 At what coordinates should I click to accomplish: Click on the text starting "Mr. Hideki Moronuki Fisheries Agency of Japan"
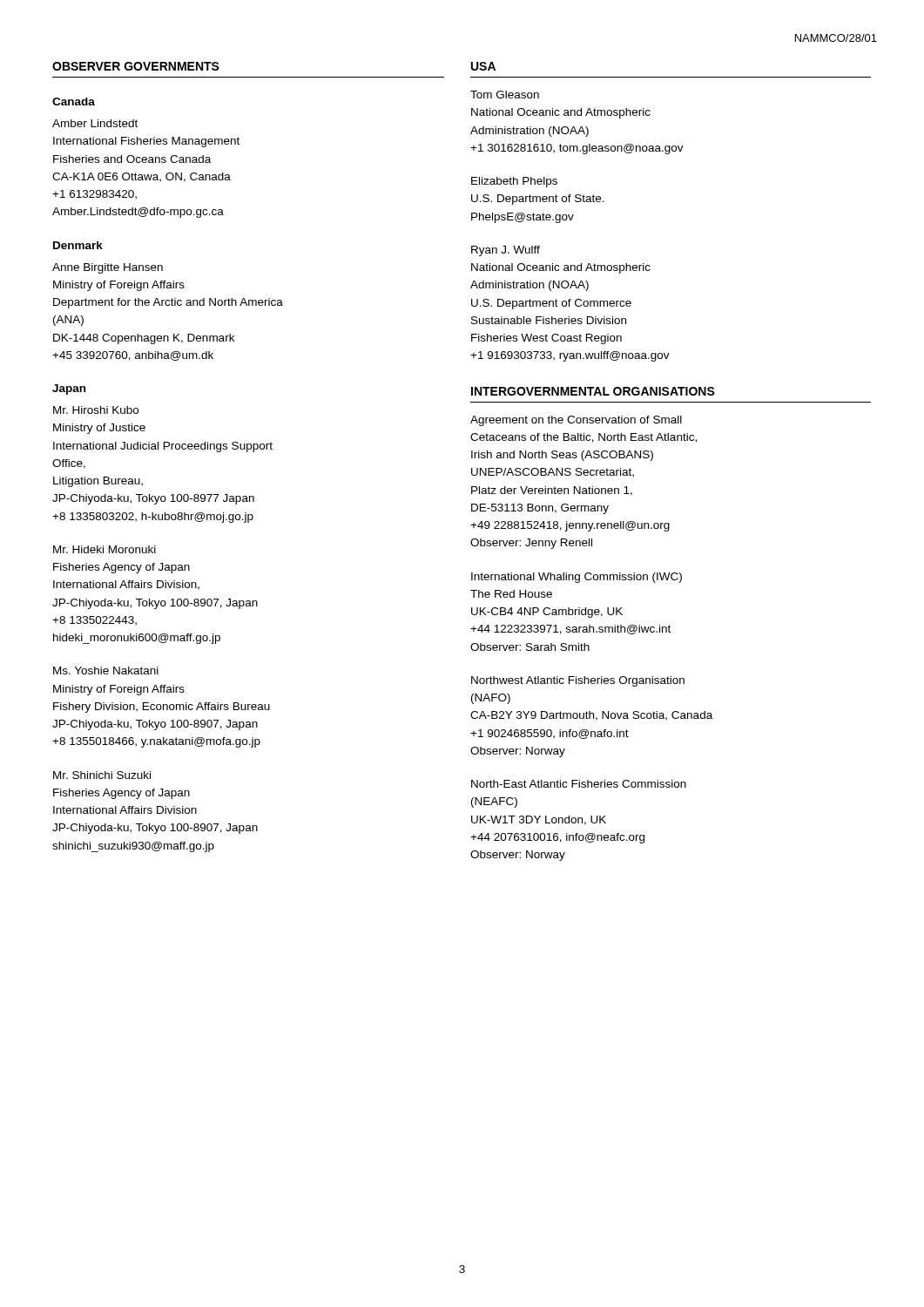pos(248,594)
